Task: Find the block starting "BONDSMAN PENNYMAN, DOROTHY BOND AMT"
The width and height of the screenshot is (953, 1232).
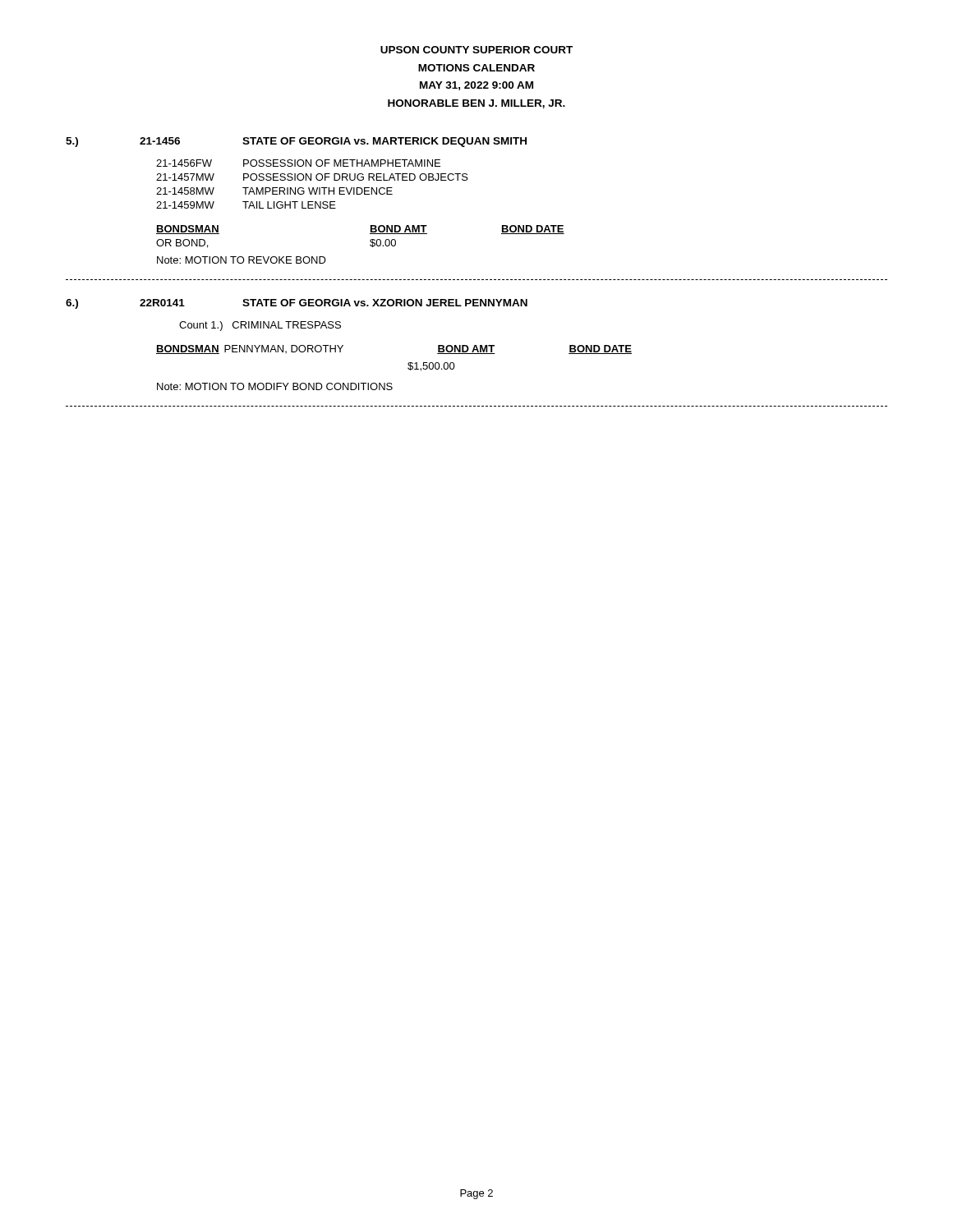Action: 250,349
